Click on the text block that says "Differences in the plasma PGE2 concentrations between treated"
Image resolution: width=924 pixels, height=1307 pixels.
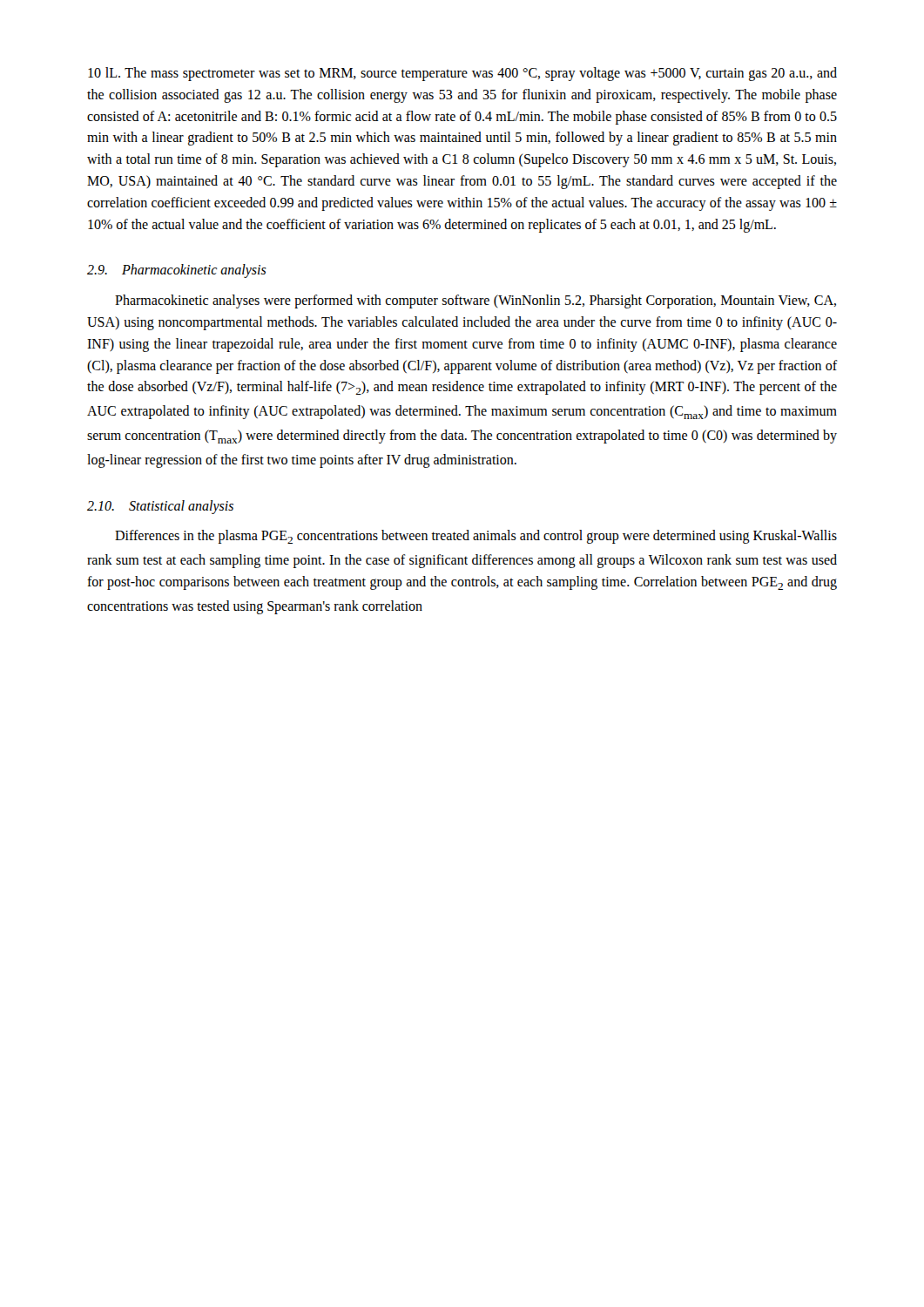(x=462, y=571)
